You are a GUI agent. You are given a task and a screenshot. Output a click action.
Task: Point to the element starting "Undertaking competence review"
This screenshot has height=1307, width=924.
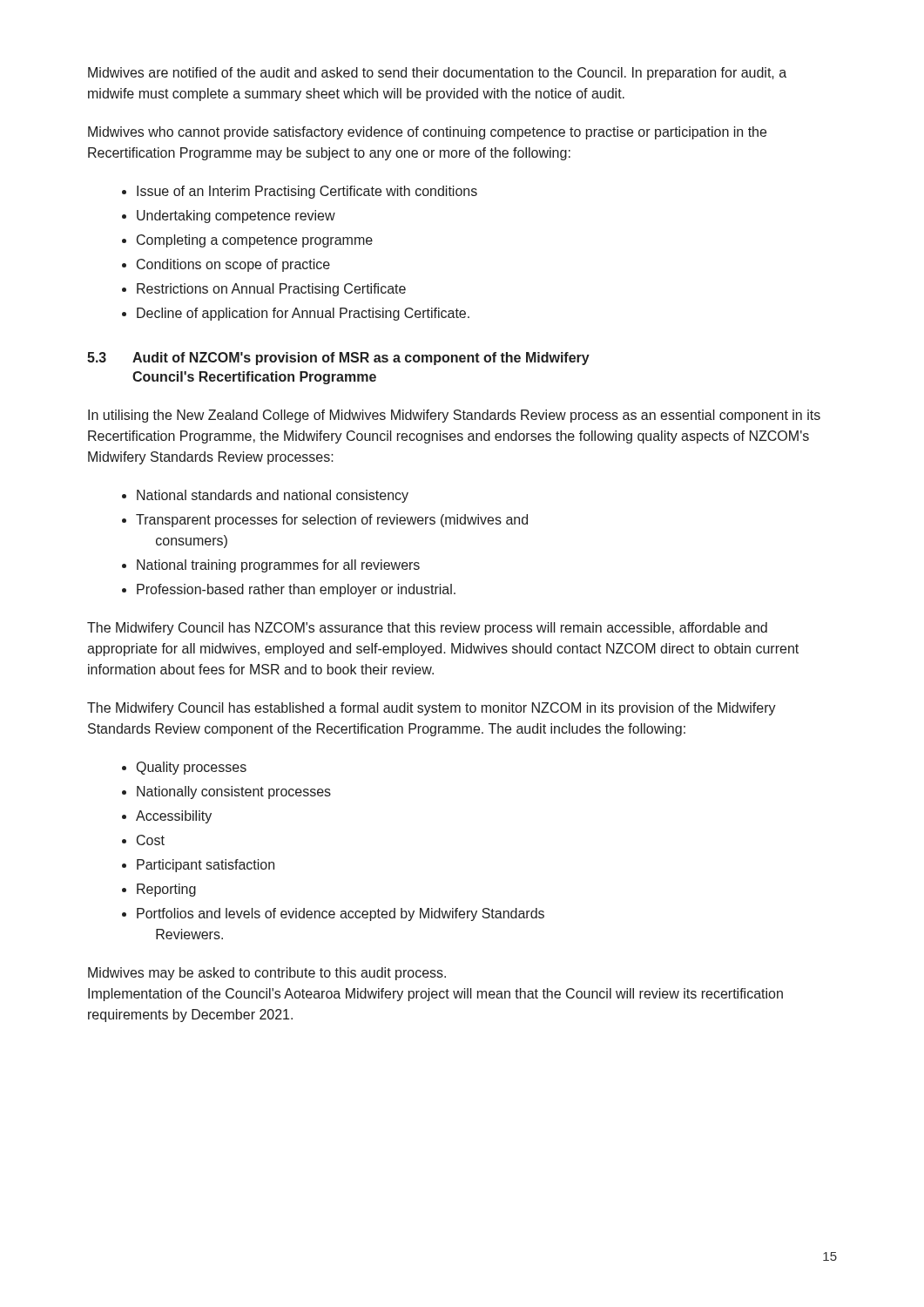tap(235, 216)
